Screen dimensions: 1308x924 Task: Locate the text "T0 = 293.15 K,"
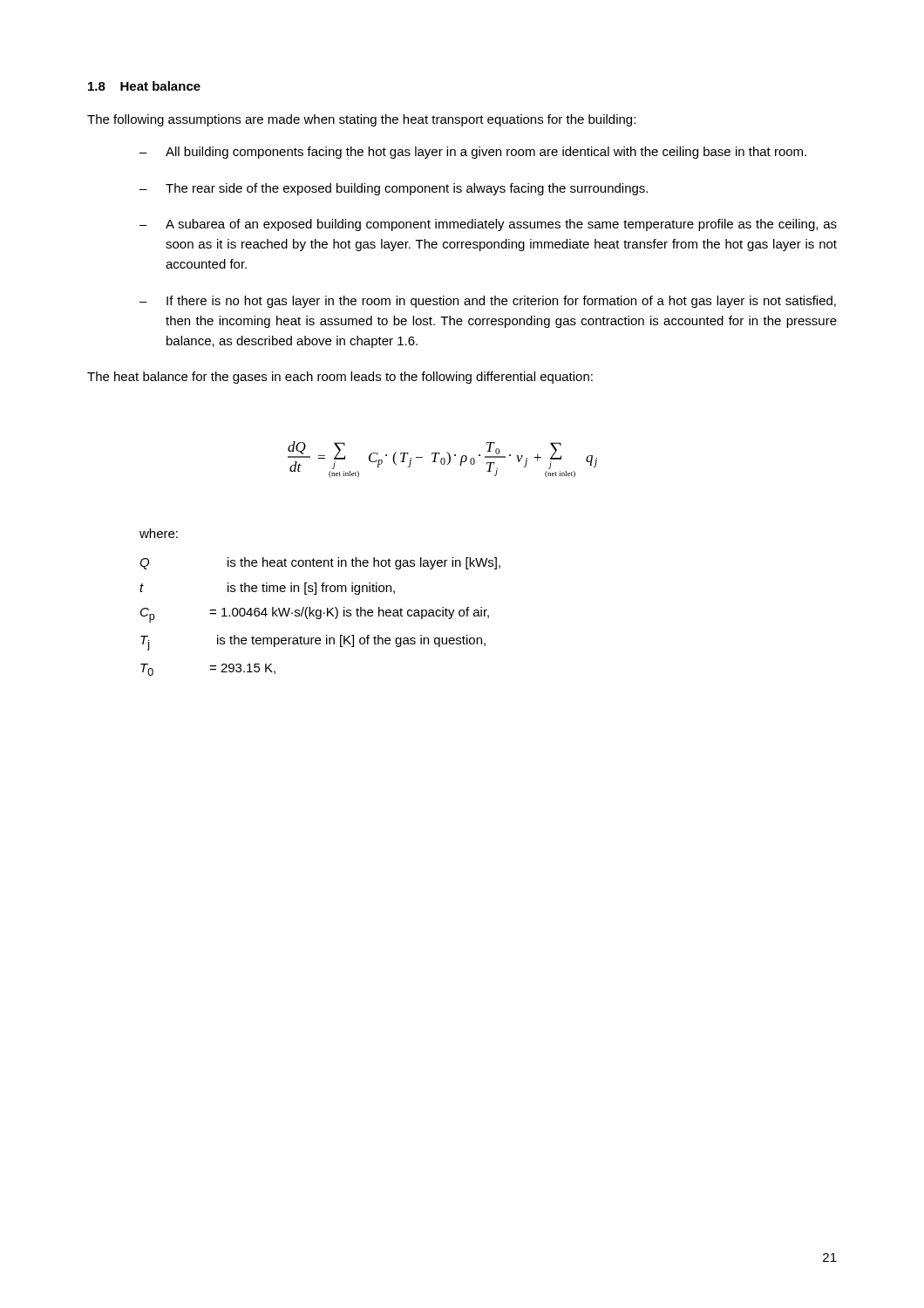pyautogui.click(x=208, y=670)
